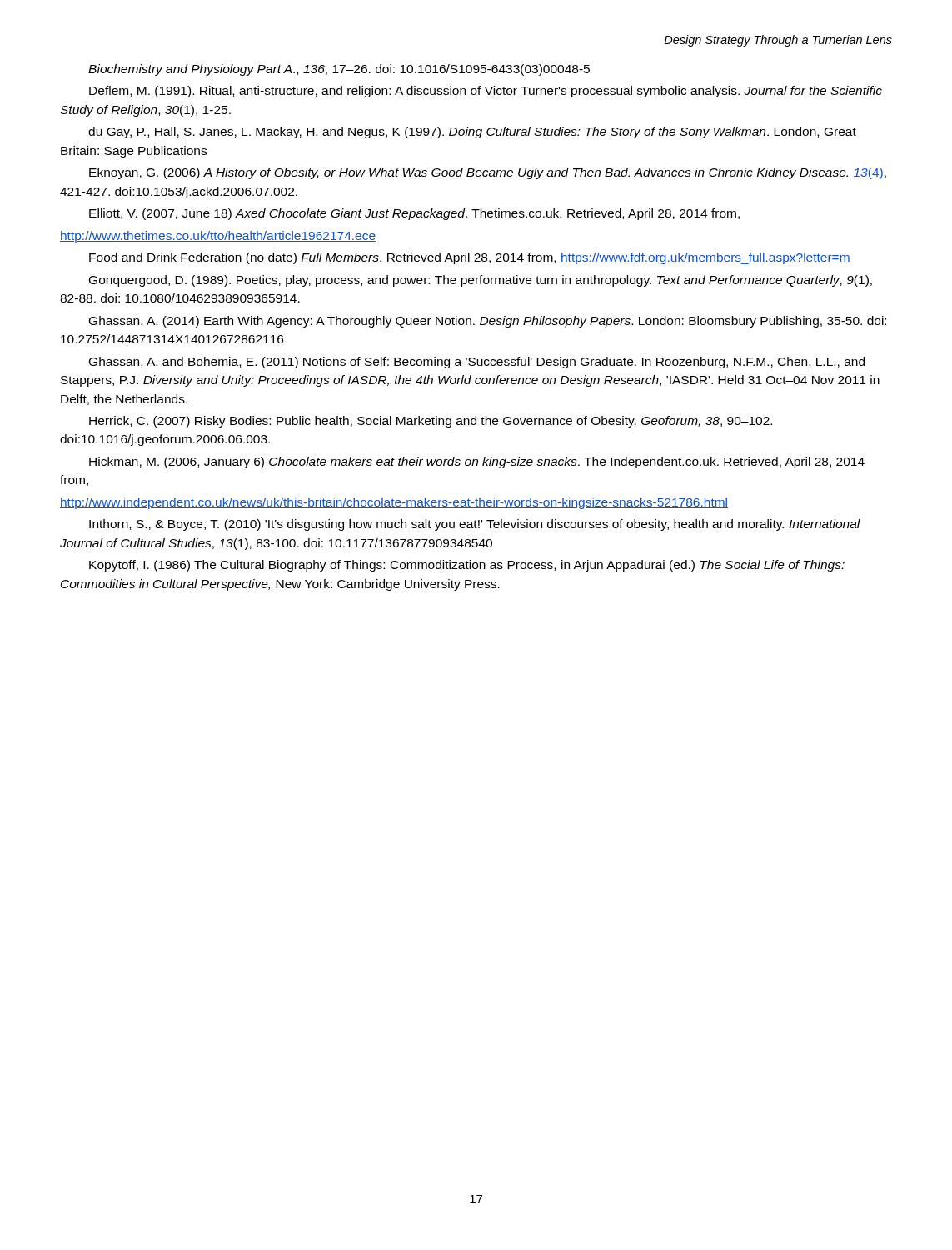The image size is (952, 1250).
Task: Find the list item with the text "Gonquergood, D. (1989). Poetics, play, process,"
Action: (476, 289)
